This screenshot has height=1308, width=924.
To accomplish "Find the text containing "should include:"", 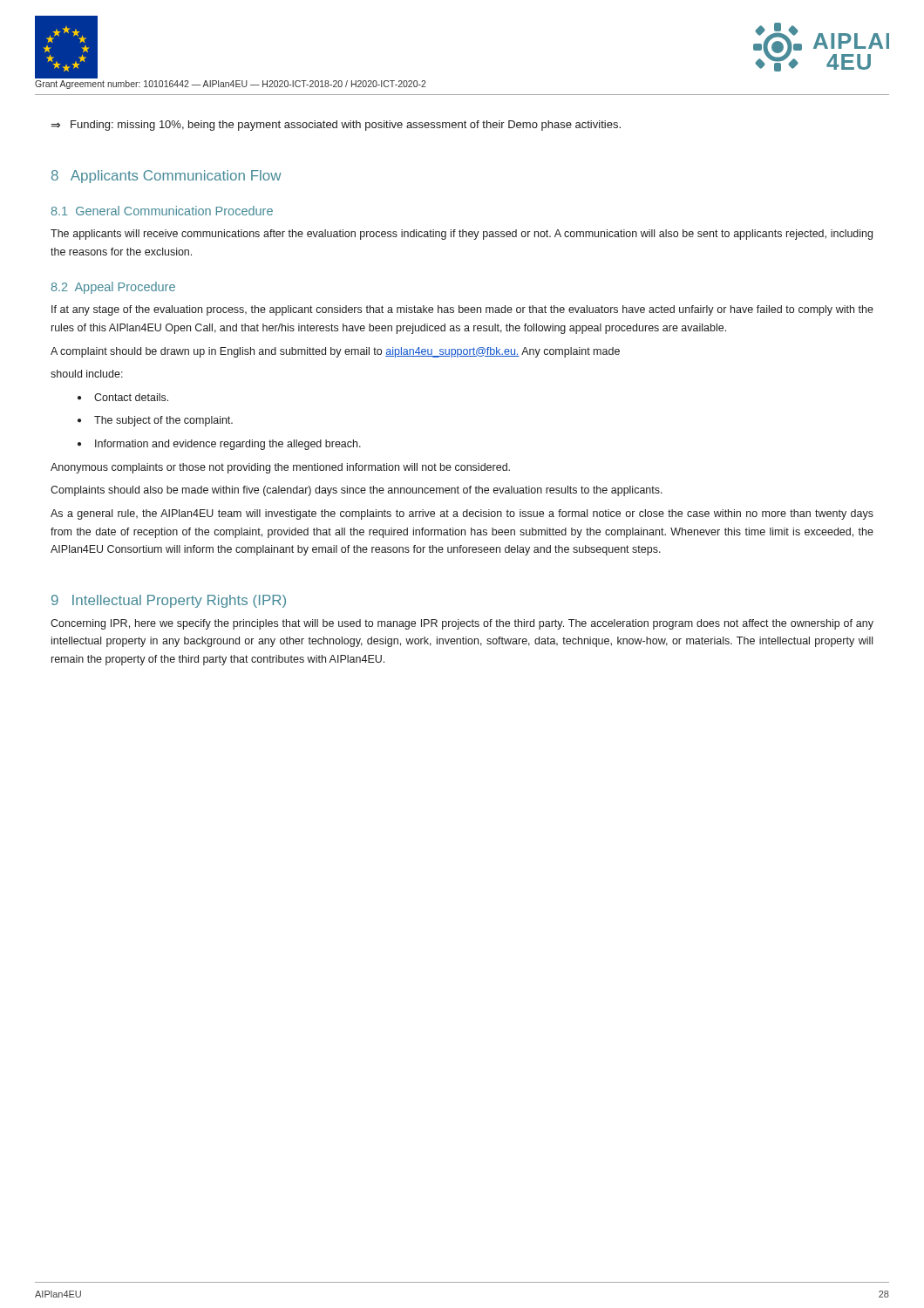I will [87, 374].
